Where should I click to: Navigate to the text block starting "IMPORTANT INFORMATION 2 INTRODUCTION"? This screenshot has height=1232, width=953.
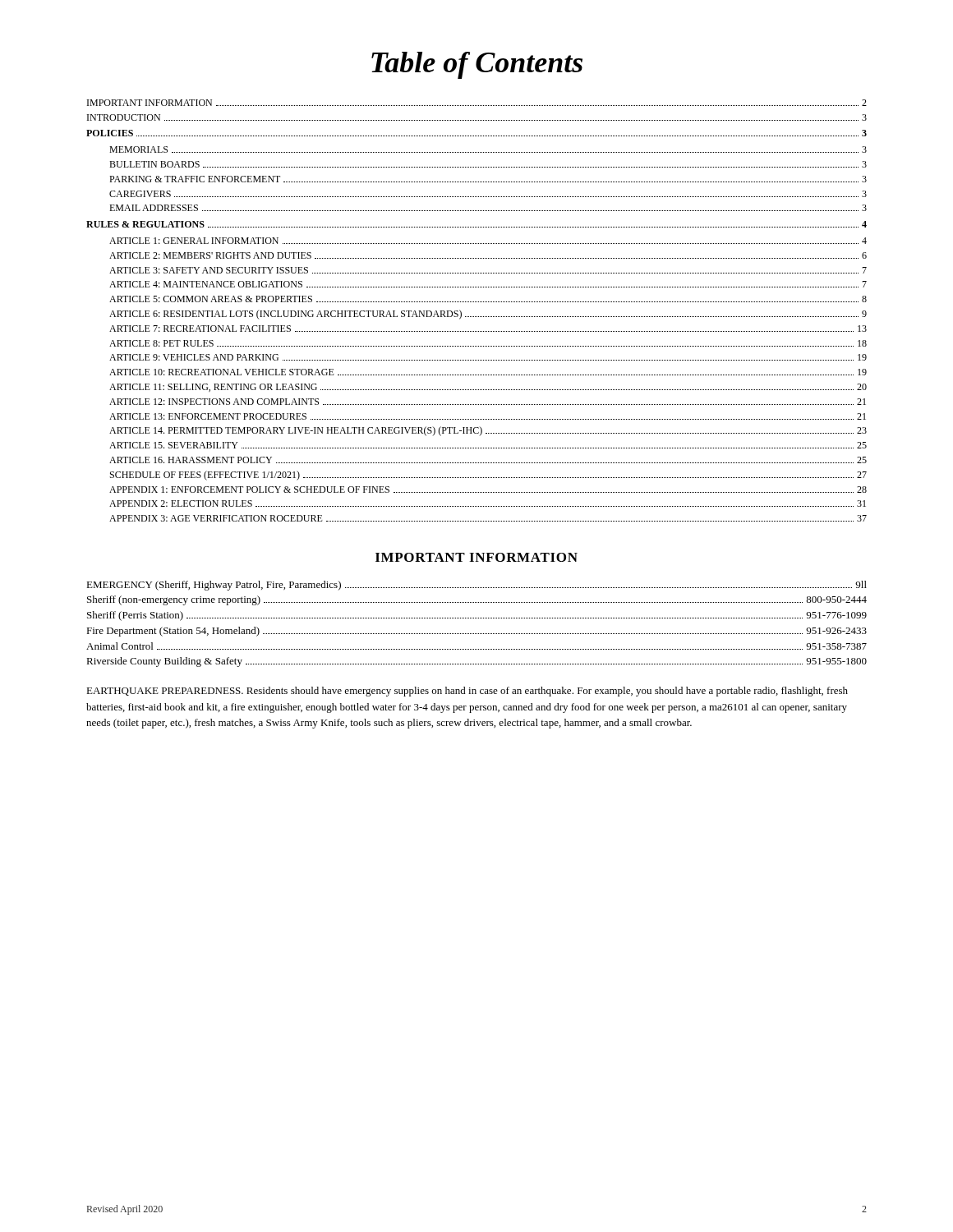(x=476, y=311)
